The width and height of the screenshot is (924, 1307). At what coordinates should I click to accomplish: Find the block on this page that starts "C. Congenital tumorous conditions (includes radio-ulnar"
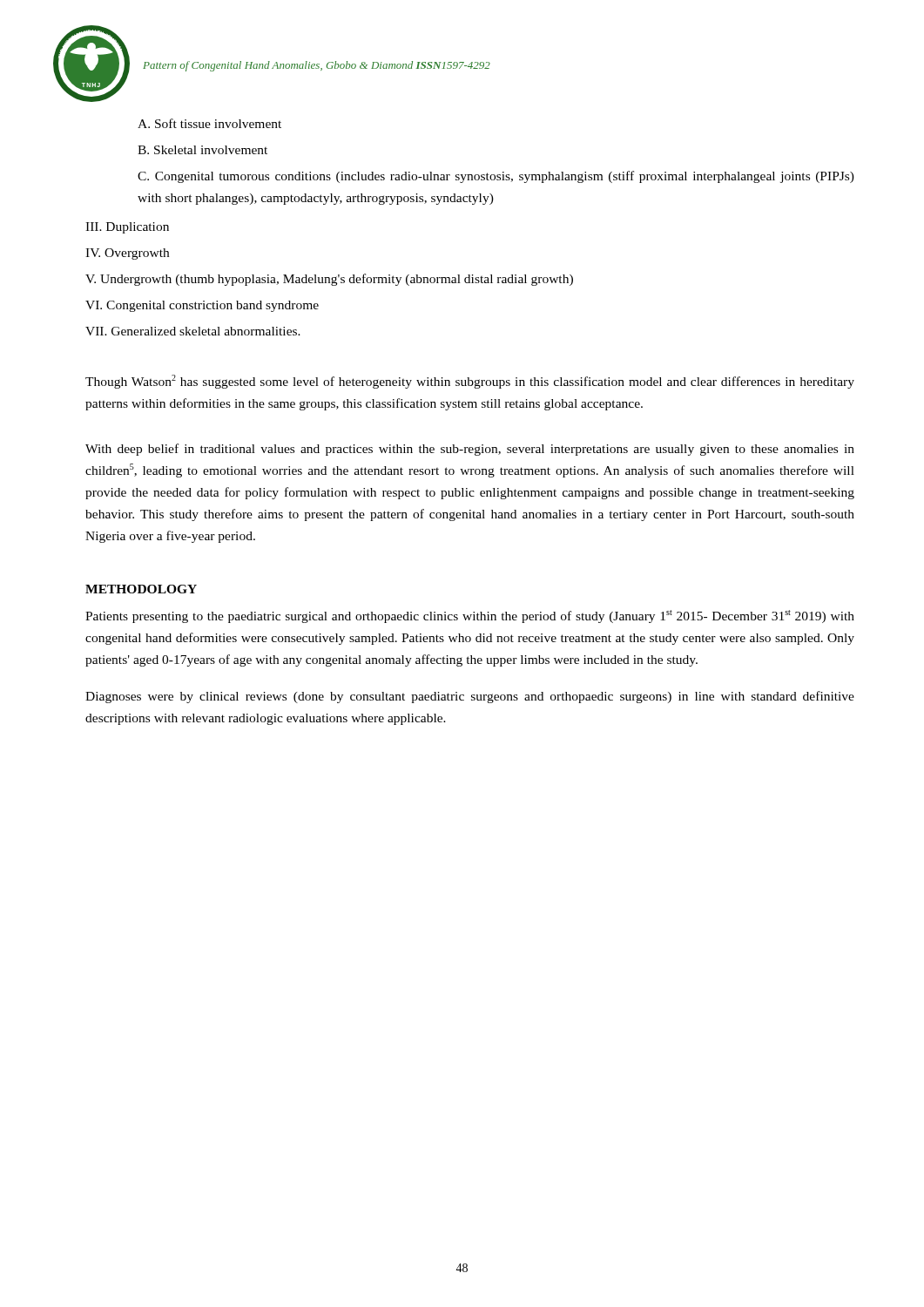(496, 186)
